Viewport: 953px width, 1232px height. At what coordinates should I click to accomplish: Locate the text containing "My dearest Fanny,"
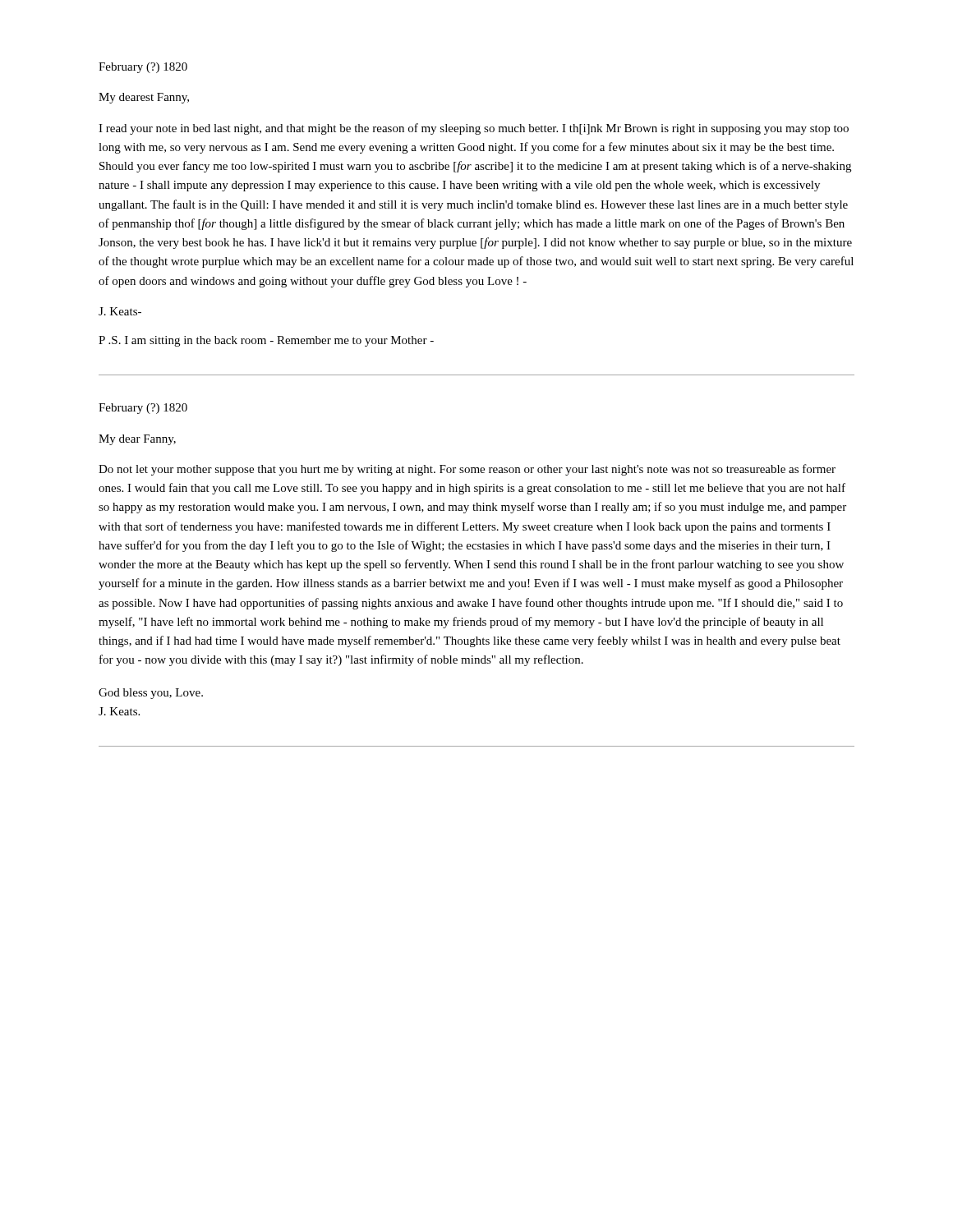pyautogui.click(x=144, y=98)
